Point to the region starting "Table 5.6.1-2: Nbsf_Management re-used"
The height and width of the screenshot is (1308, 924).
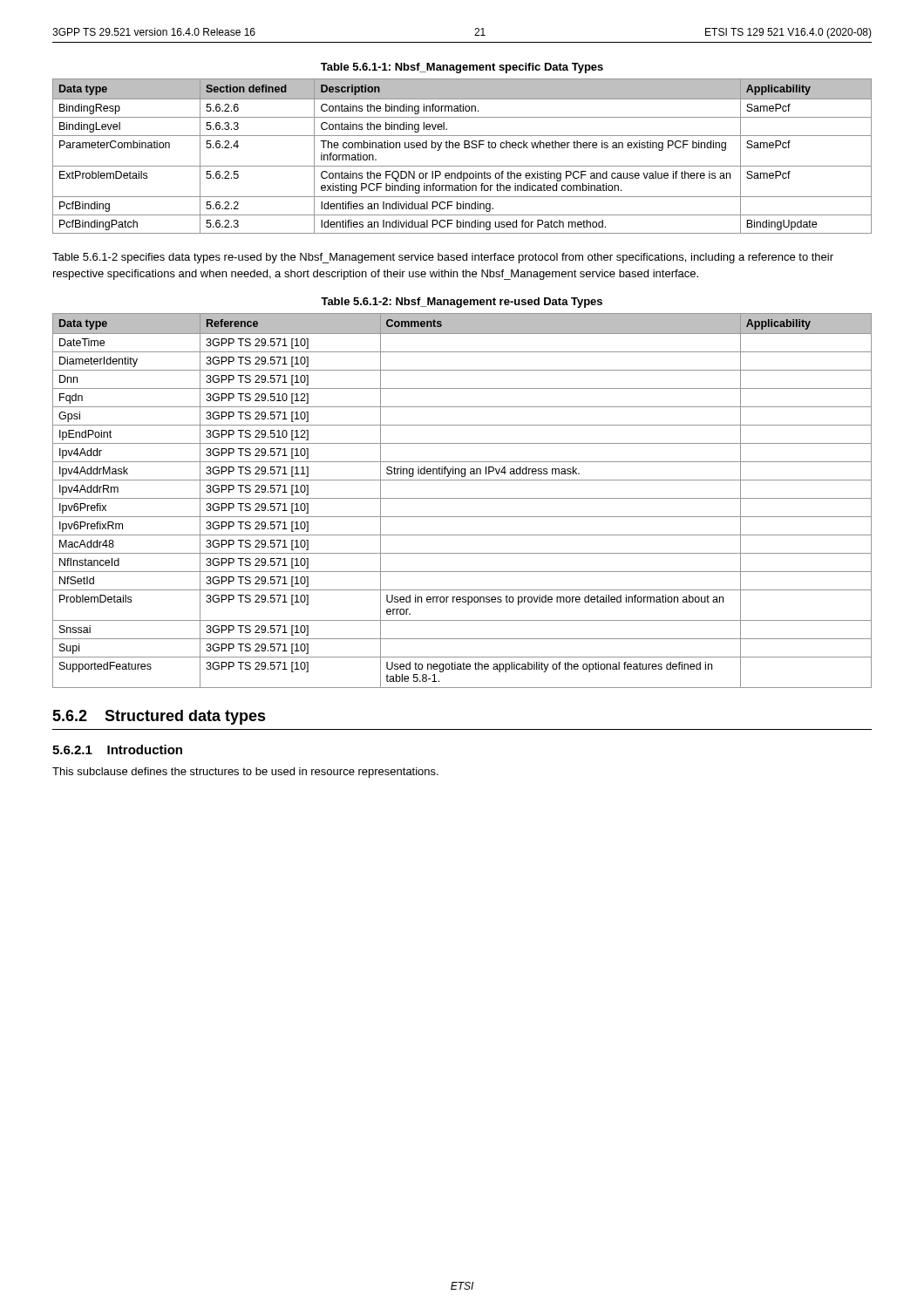pos(462,301)
